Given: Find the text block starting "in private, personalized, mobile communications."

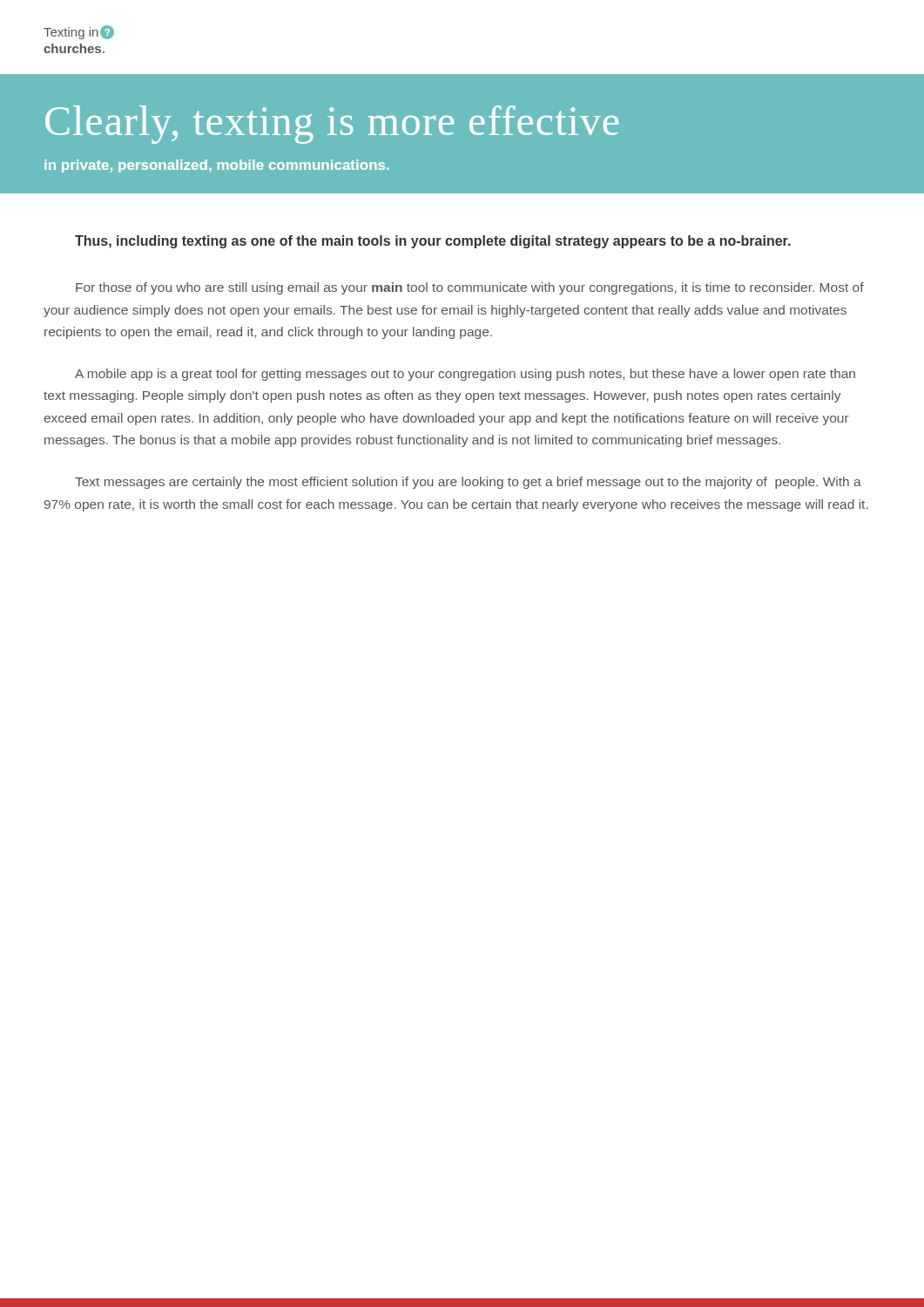Looking at the screenshot, I should pos(217,165).
